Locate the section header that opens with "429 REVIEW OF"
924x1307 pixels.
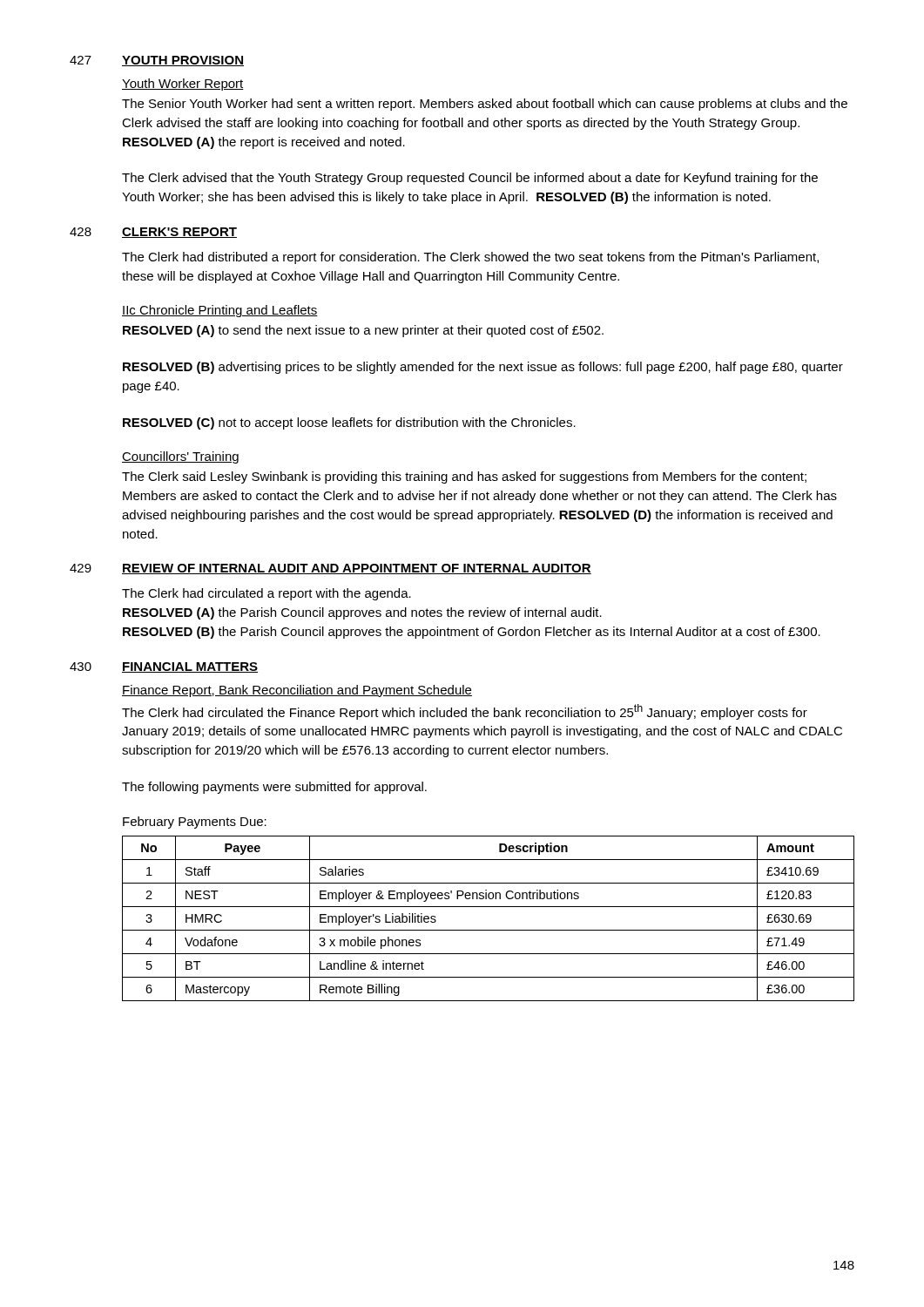tap(462, 568)
